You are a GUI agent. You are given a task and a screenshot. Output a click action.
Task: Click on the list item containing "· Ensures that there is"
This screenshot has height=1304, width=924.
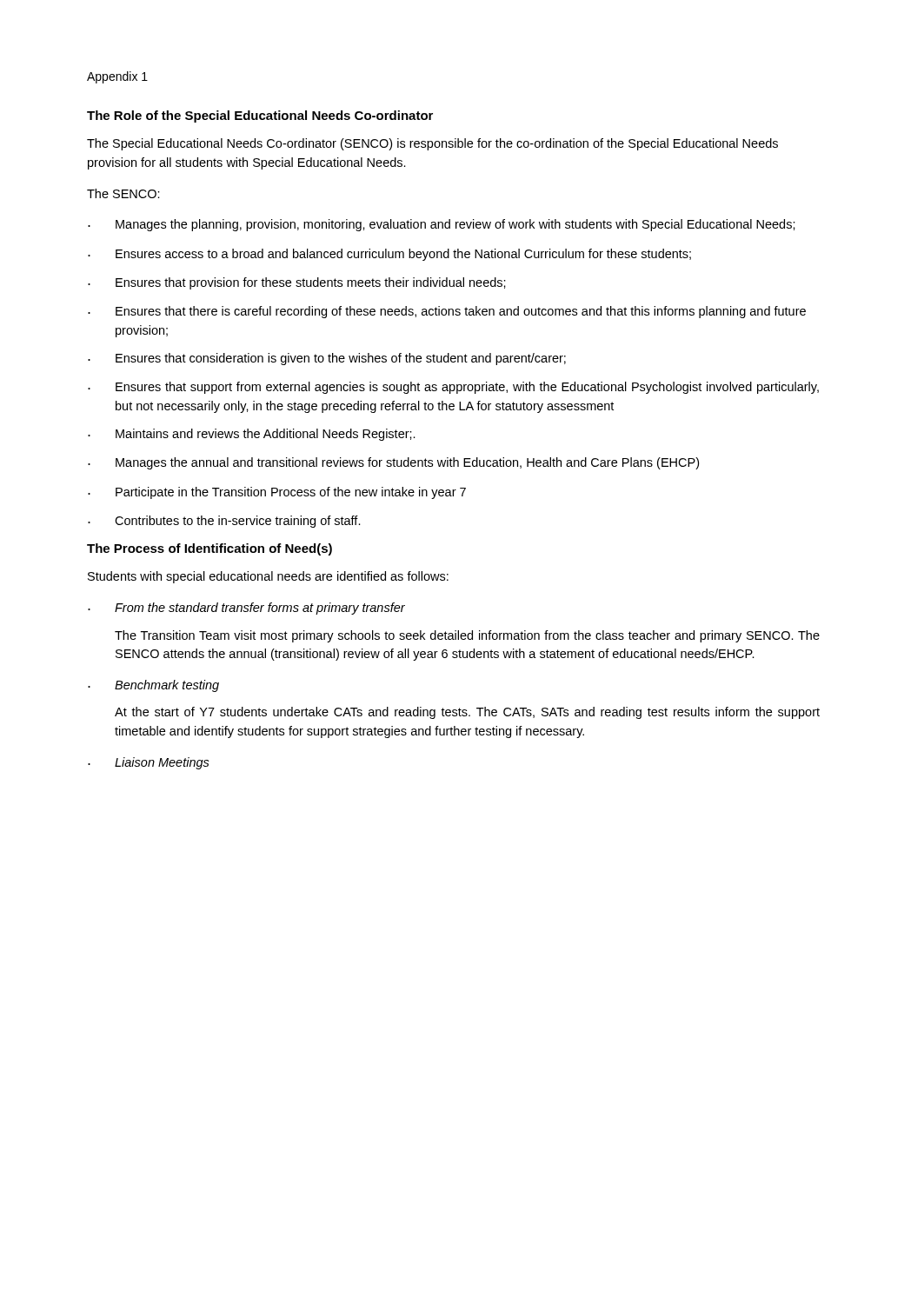tap(453, 322)
